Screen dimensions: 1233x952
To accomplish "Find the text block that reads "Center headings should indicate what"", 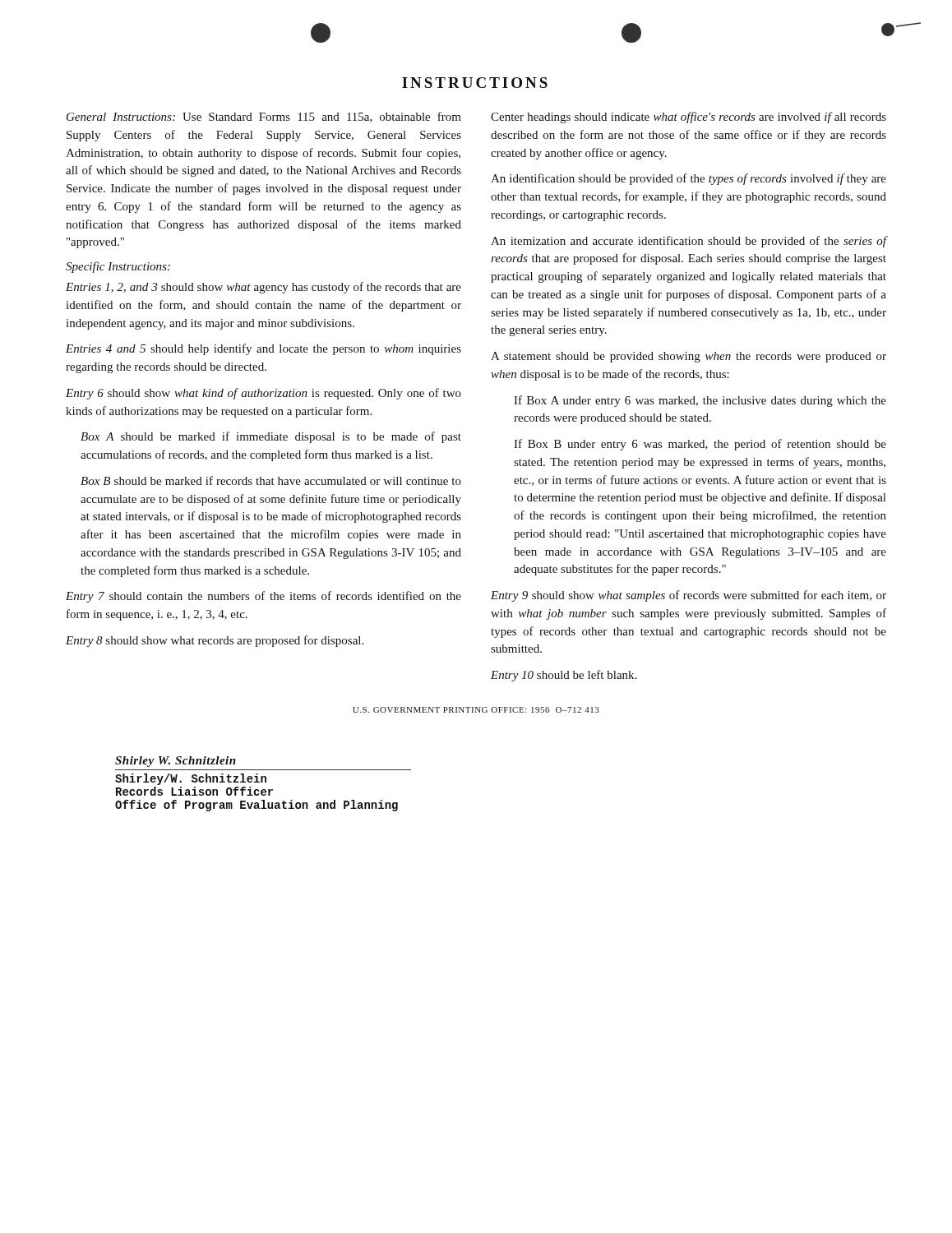I will 688,135.
